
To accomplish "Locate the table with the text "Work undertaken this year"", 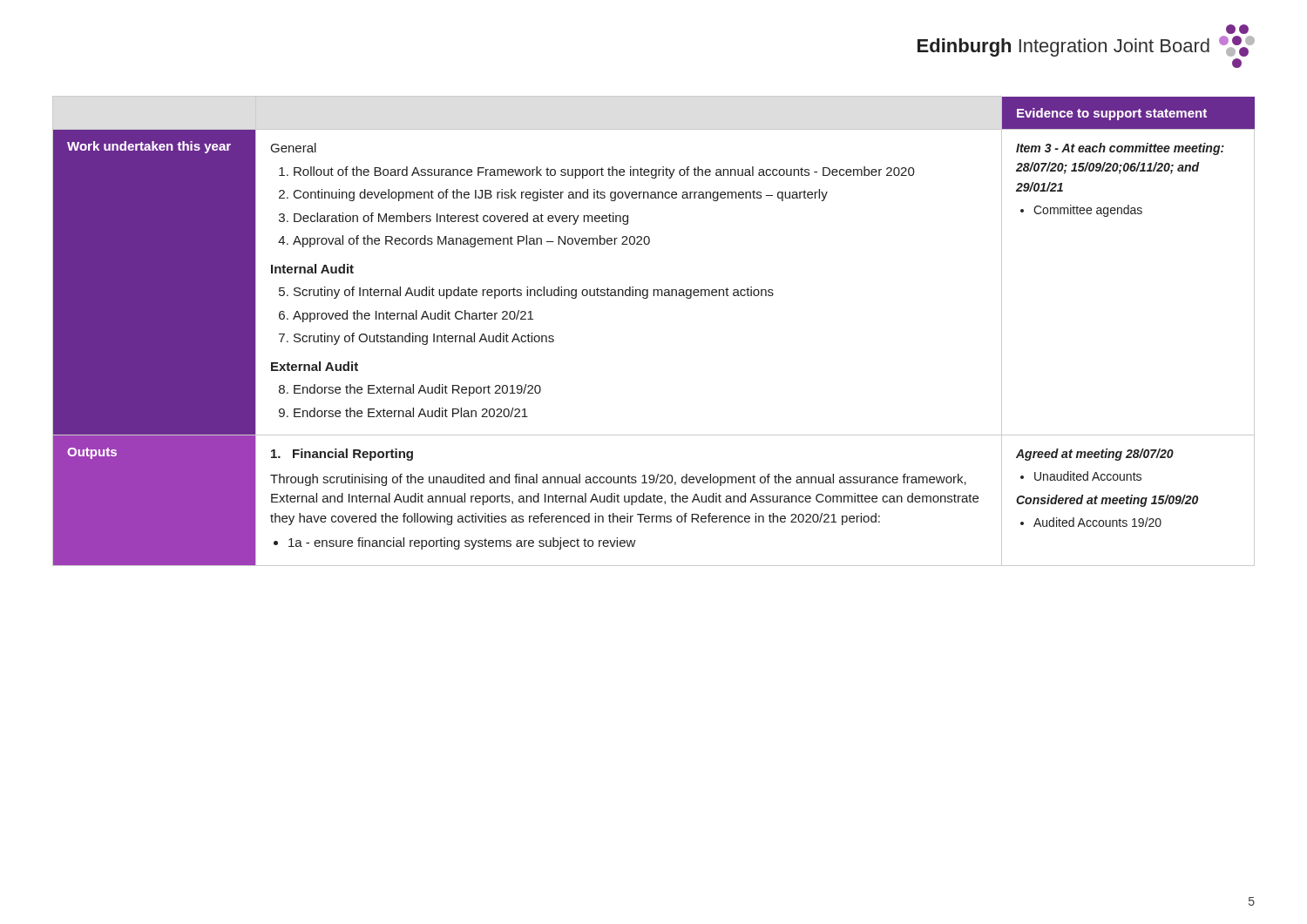I will (x=654, y=331).
